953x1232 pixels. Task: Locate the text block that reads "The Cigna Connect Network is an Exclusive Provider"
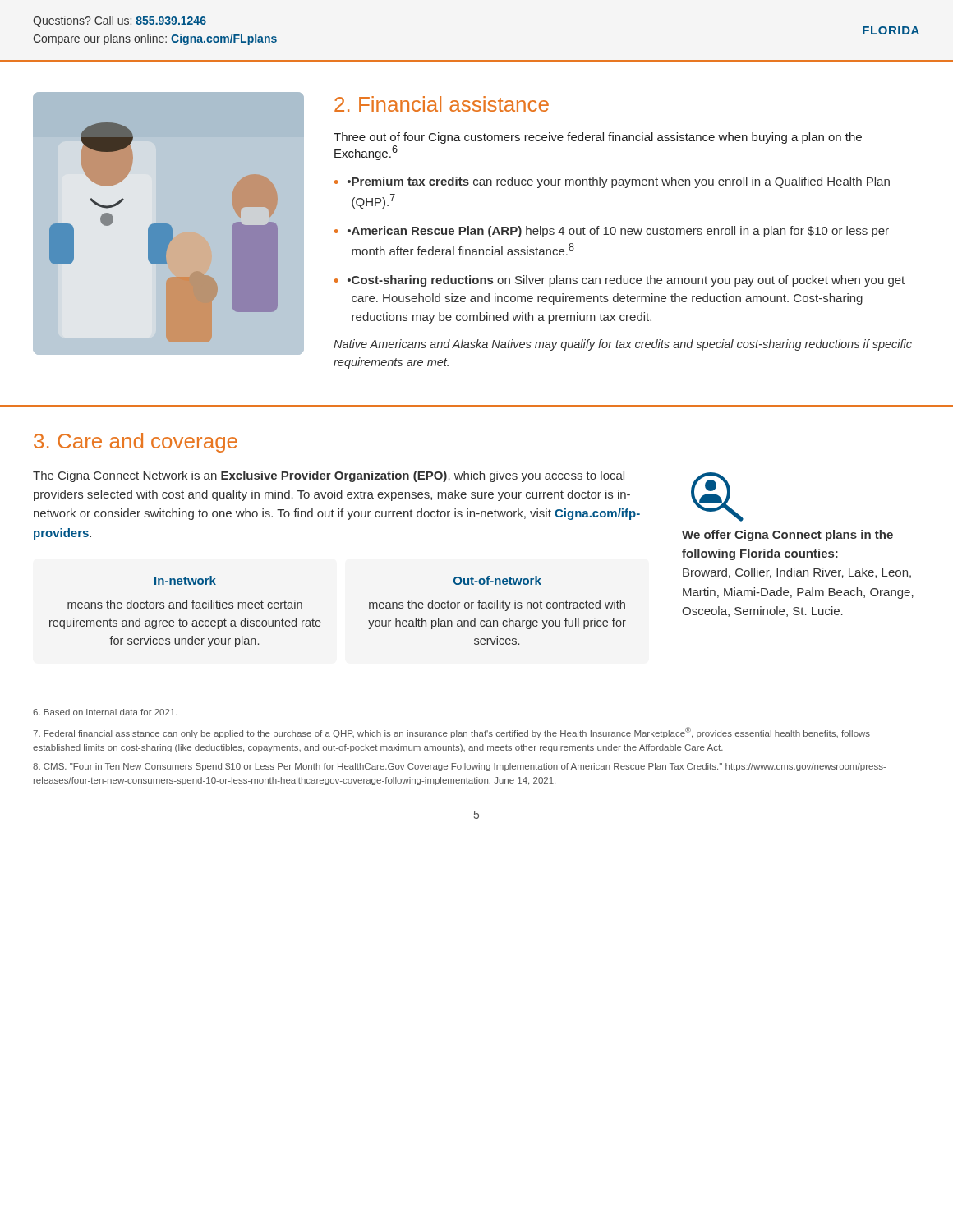point(341,504)
